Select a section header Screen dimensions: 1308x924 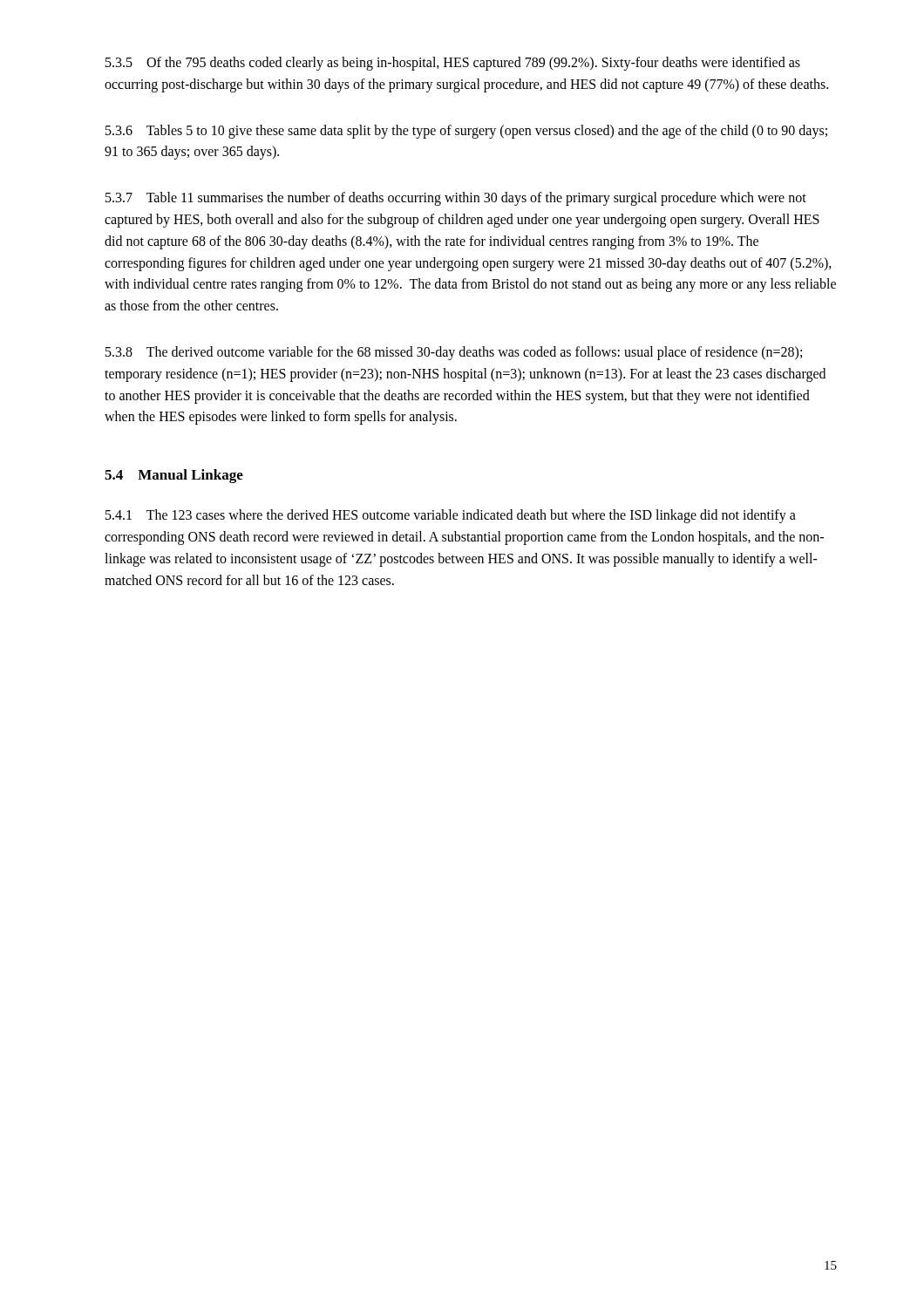[x=174, y=475]
